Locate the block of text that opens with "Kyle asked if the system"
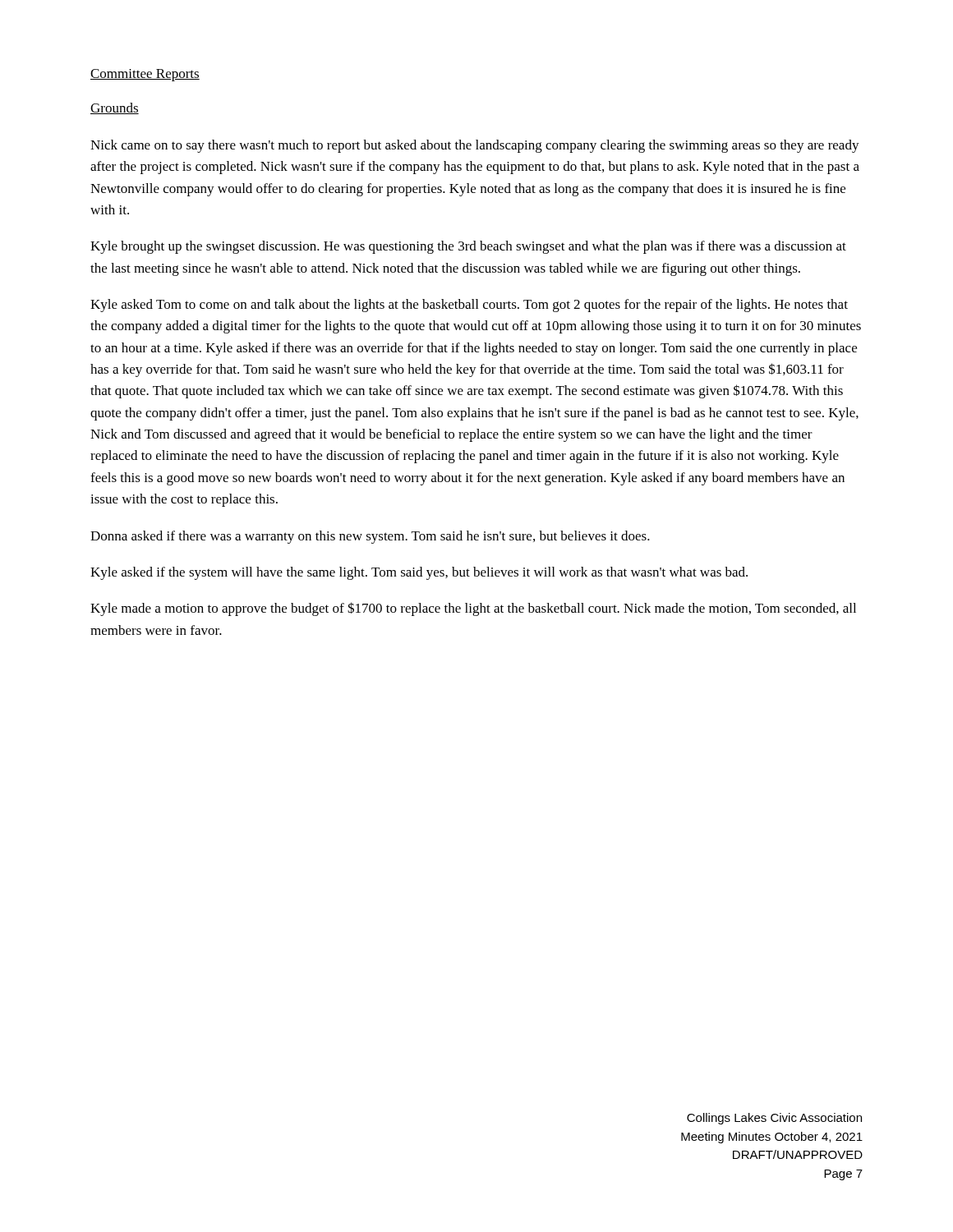Image resolution: width=953 pixels, height=1232 pixels. tap(420, 572)
